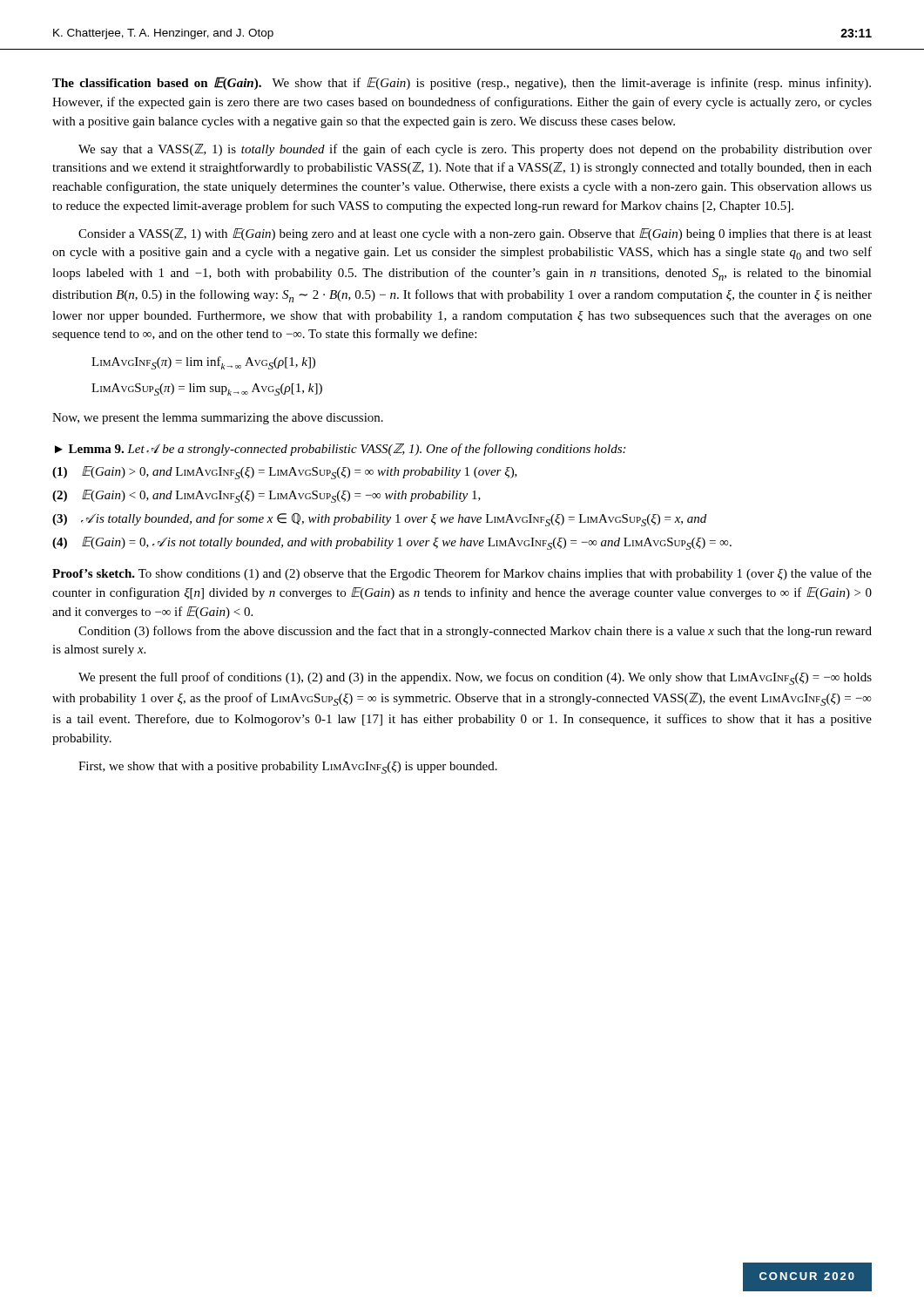Find the block on this page that starts "(2) 𝔼(Gain) < 0, and LimAvgInfS(ξ) = LimAvgSupS(ξ)"
This screenshot has height=1307, width=924.
[x=462, y=497]
